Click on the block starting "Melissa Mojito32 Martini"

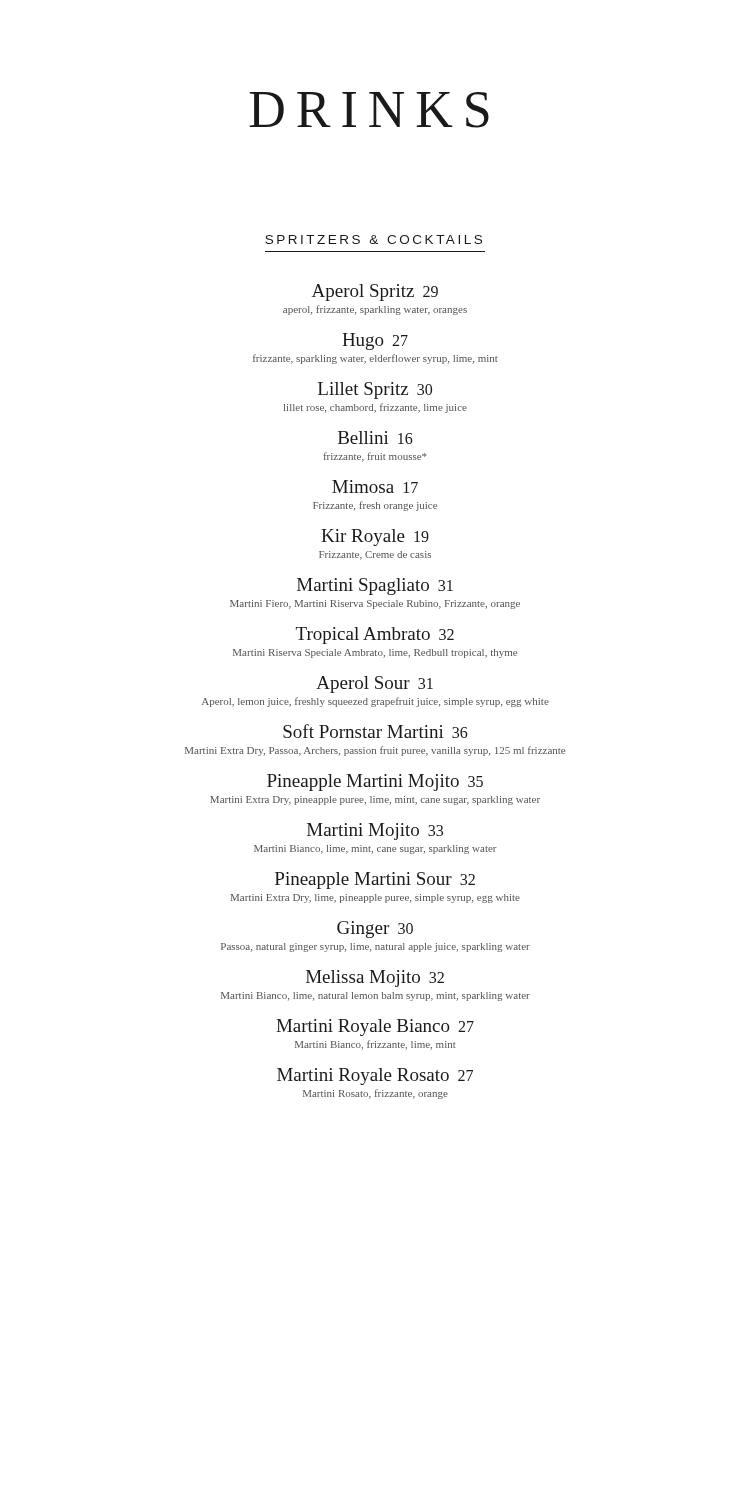tap(375, 983)
